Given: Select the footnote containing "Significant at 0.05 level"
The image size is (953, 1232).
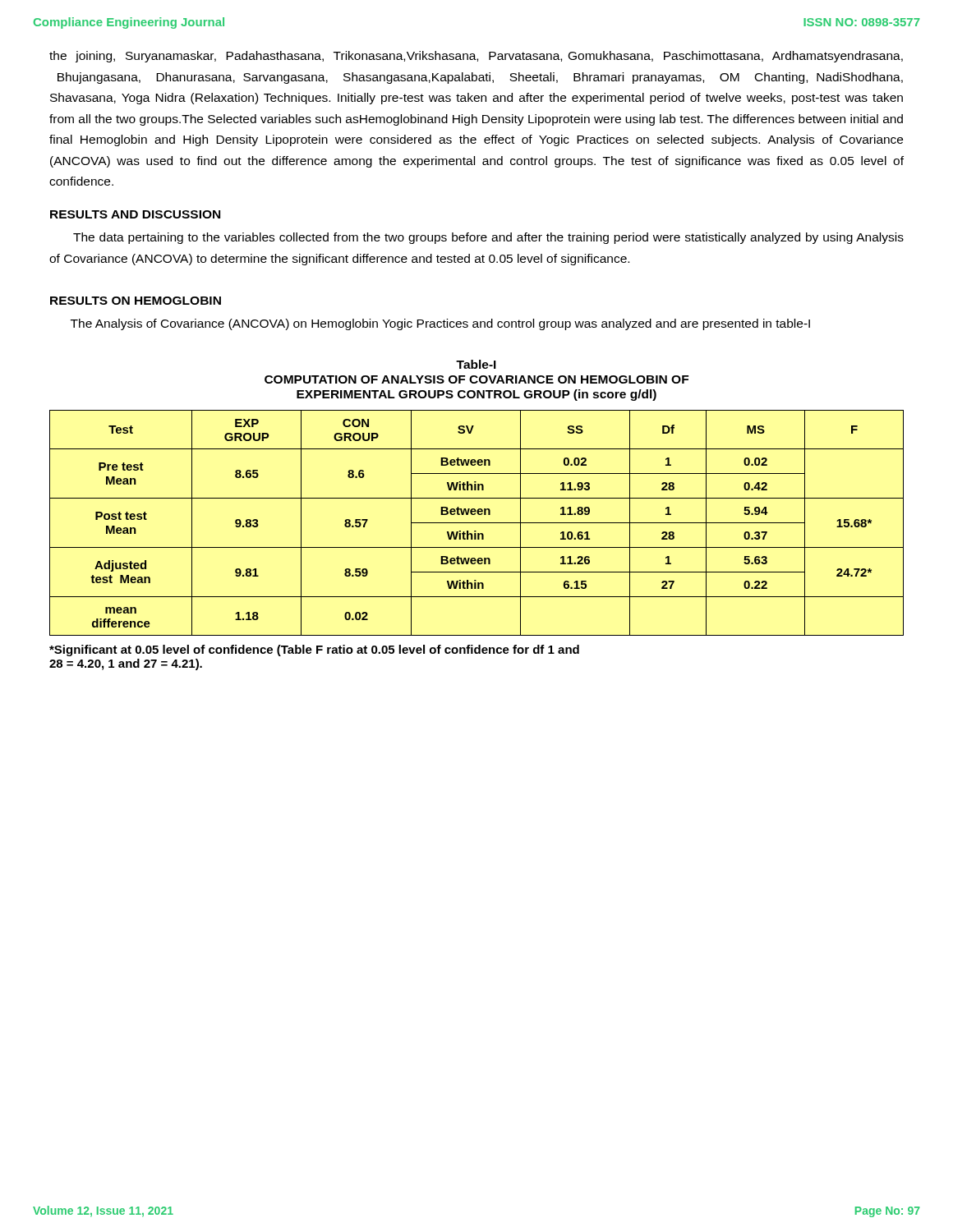Looking at the screenshot, I should [x=315, y=656].
